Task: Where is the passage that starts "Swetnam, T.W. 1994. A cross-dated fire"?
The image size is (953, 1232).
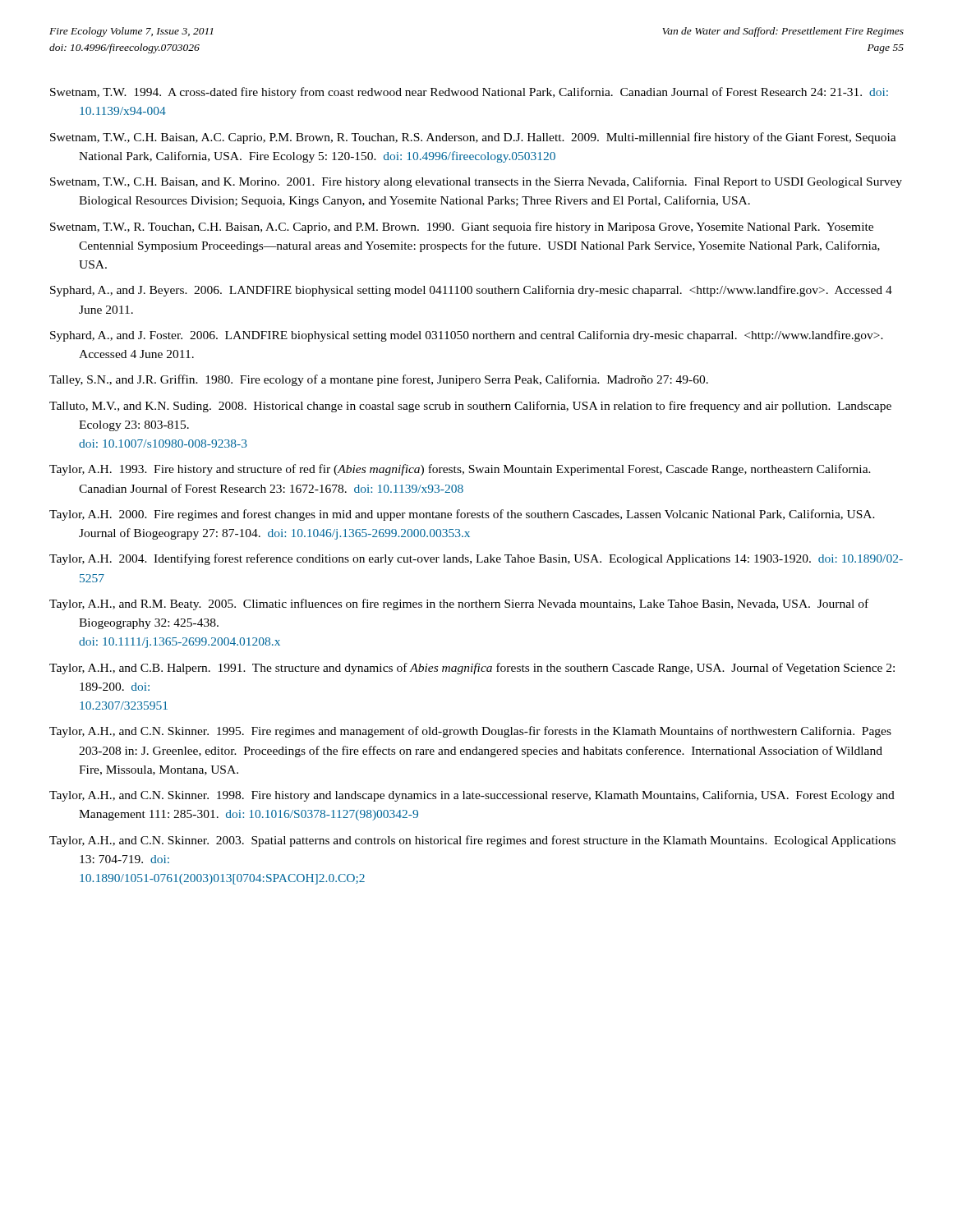Action: [469, 101]
